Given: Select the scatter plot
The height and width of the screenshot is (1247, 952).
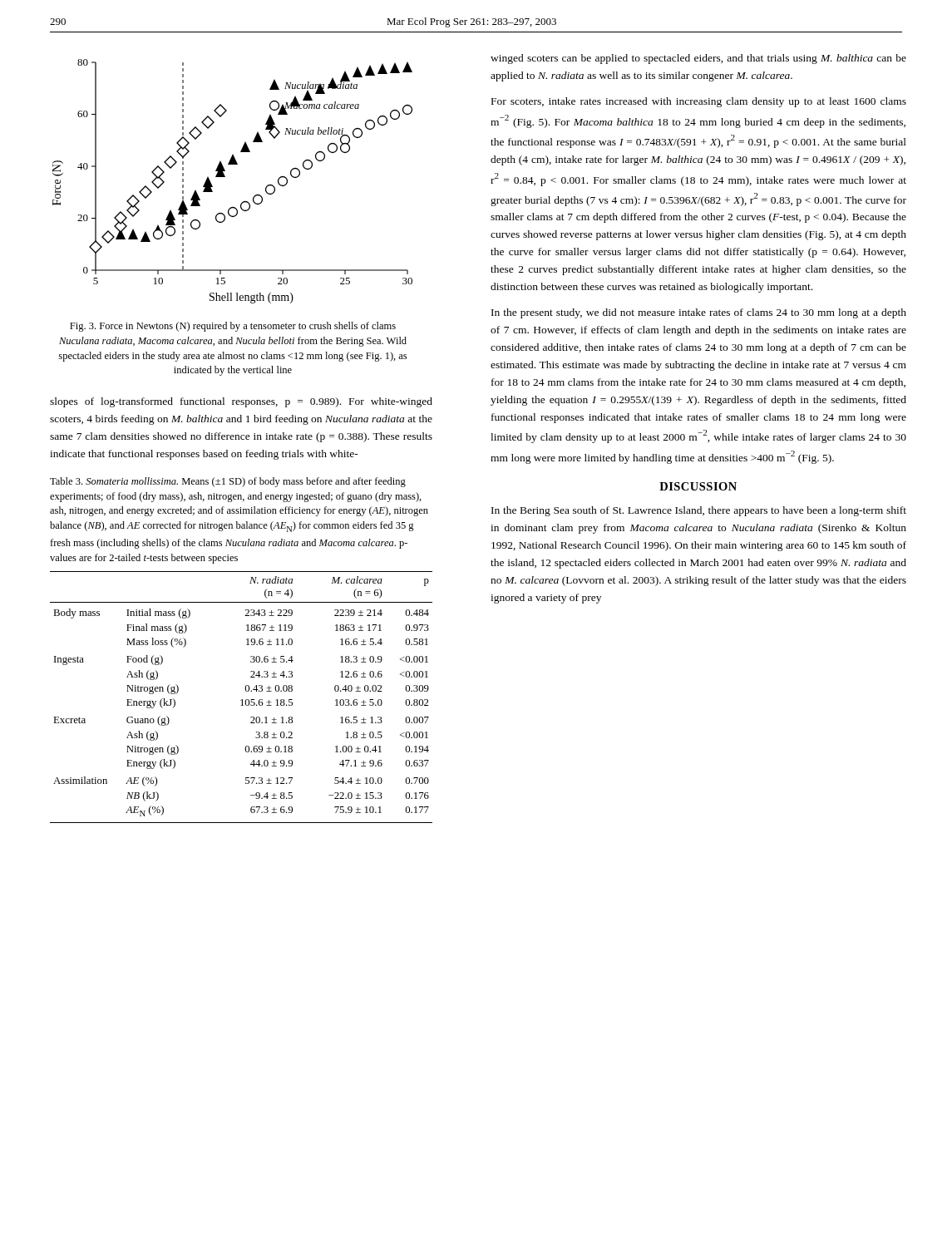Looking at the screenshot, I should (241, 183).
